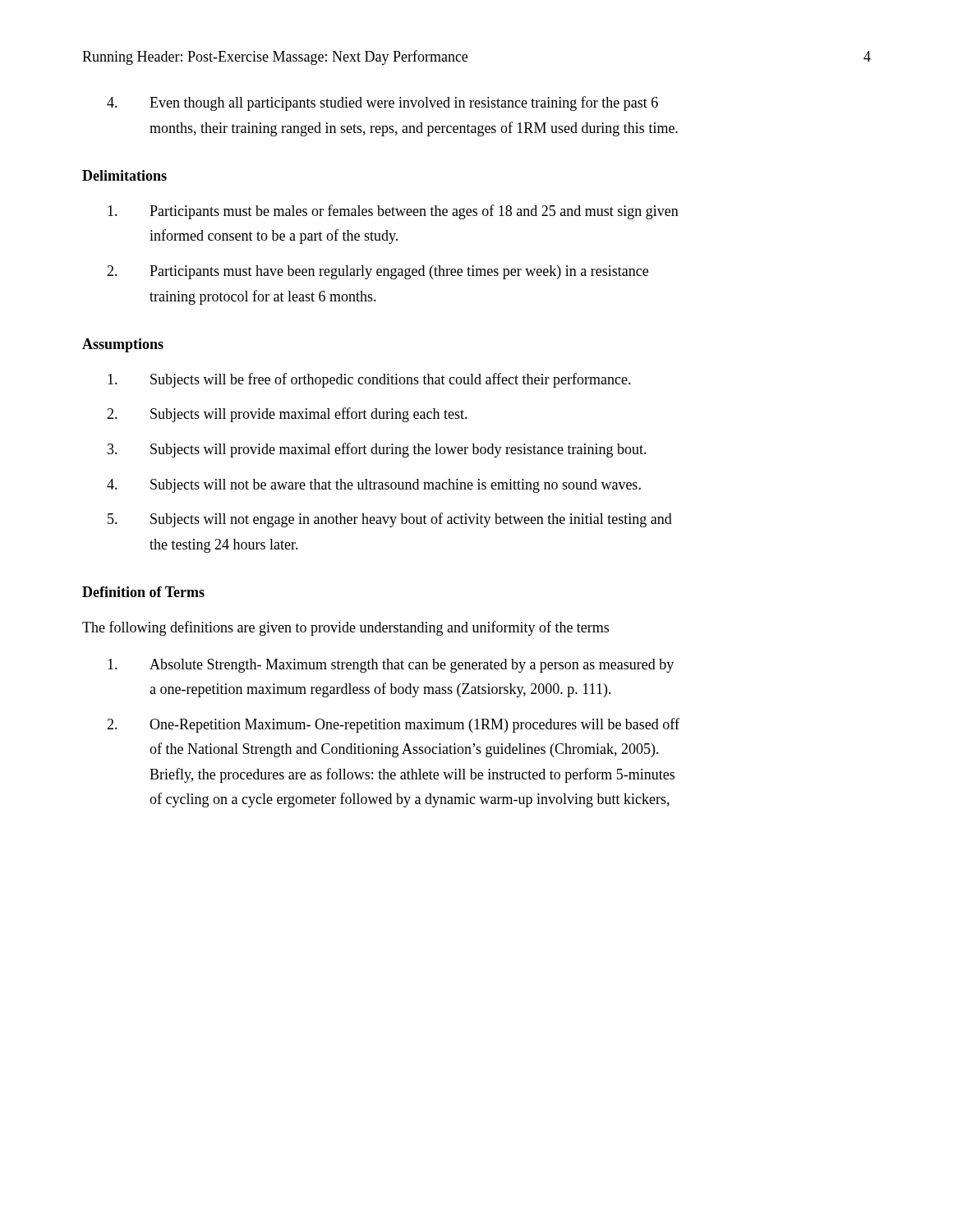Locate the passage starting "The following definitions are given to provide"
Image resolution: width=953 pixels, height=1232 pixels.
pos(346,627)
